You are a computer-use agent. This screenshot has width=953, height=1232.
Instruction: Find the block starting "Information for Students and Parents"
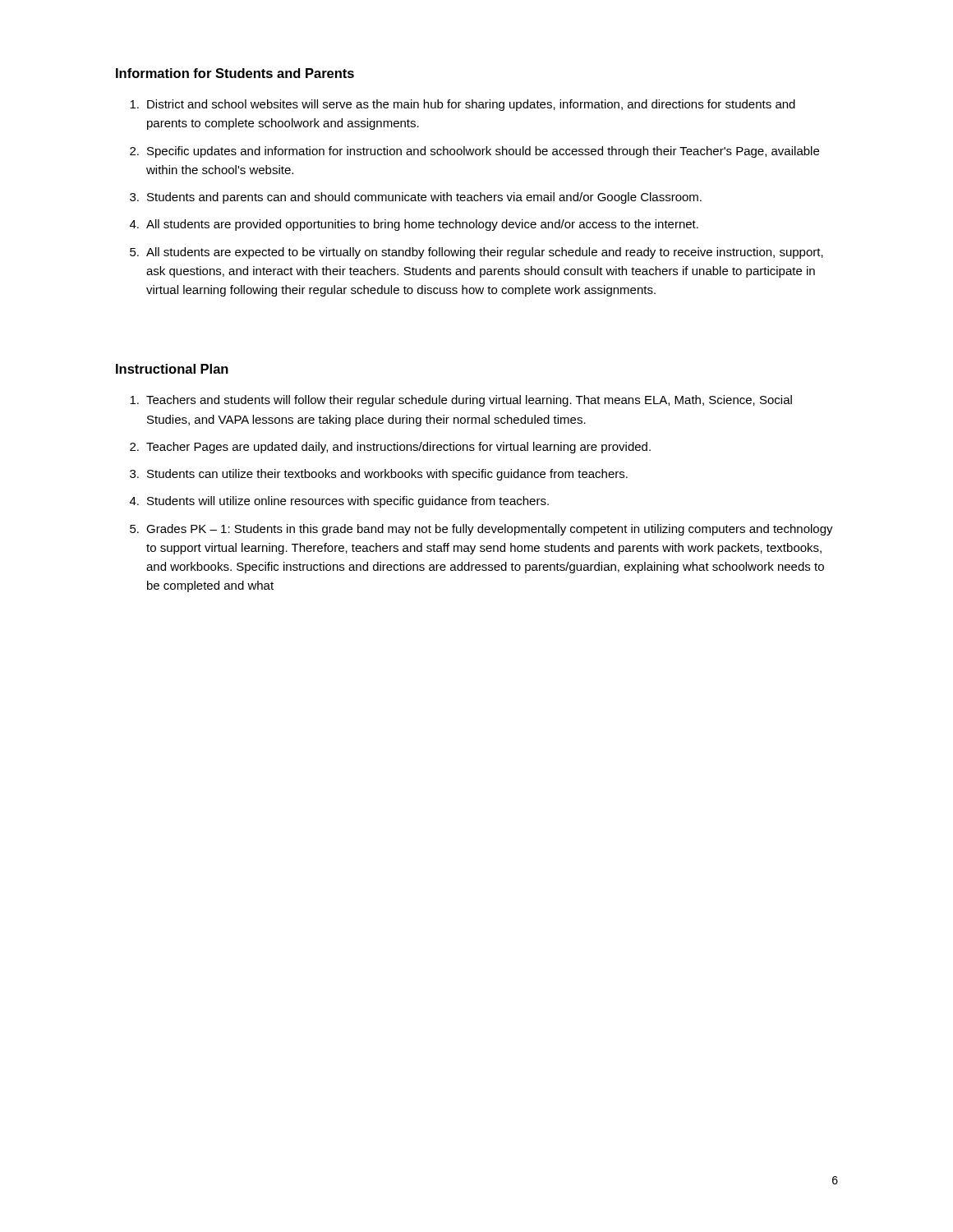[x=235, y=73]
